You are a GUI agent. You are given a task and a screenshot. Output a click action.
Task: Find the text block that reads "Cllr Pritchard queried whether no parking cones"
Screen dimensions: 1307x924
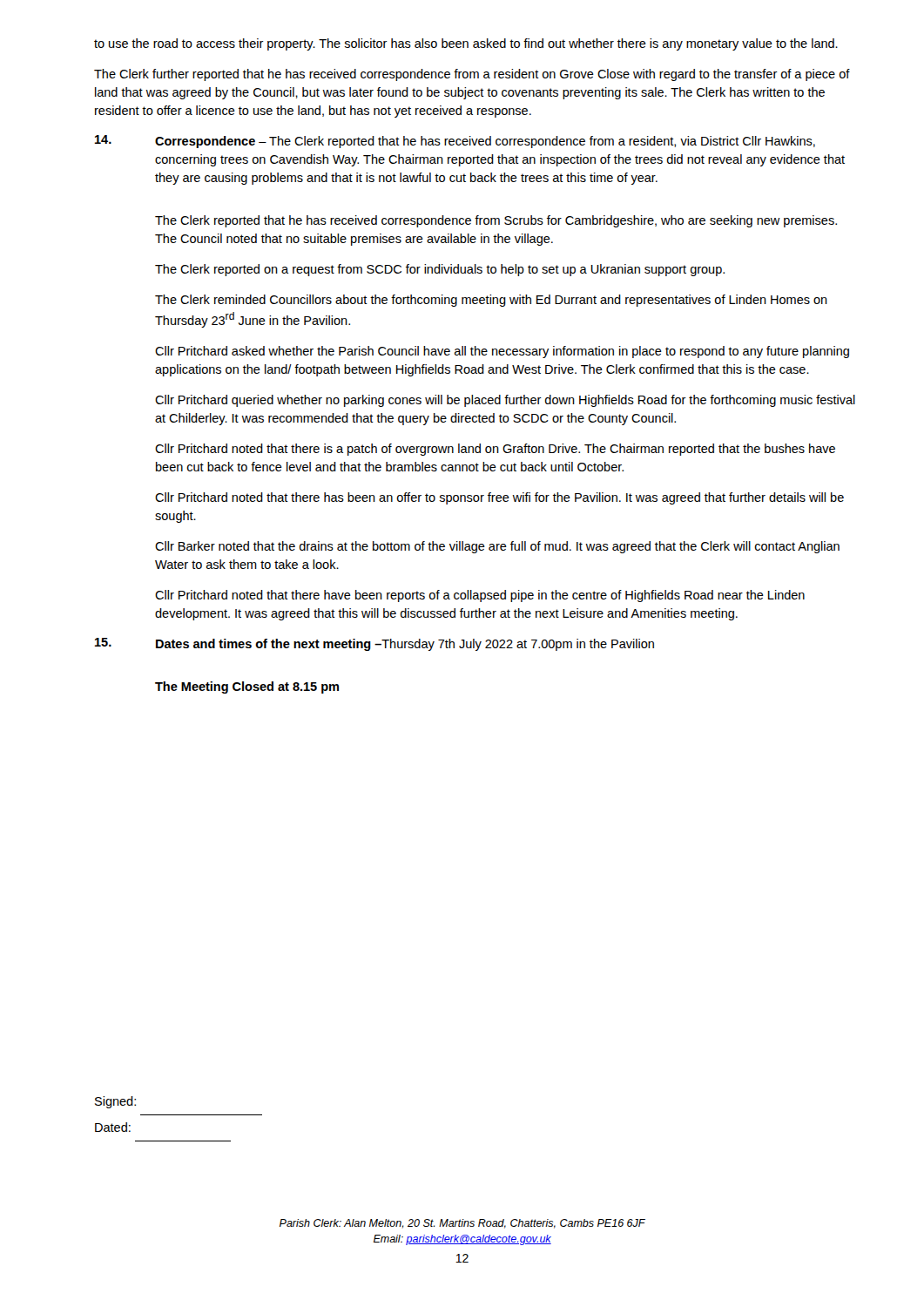click(505, 409)
